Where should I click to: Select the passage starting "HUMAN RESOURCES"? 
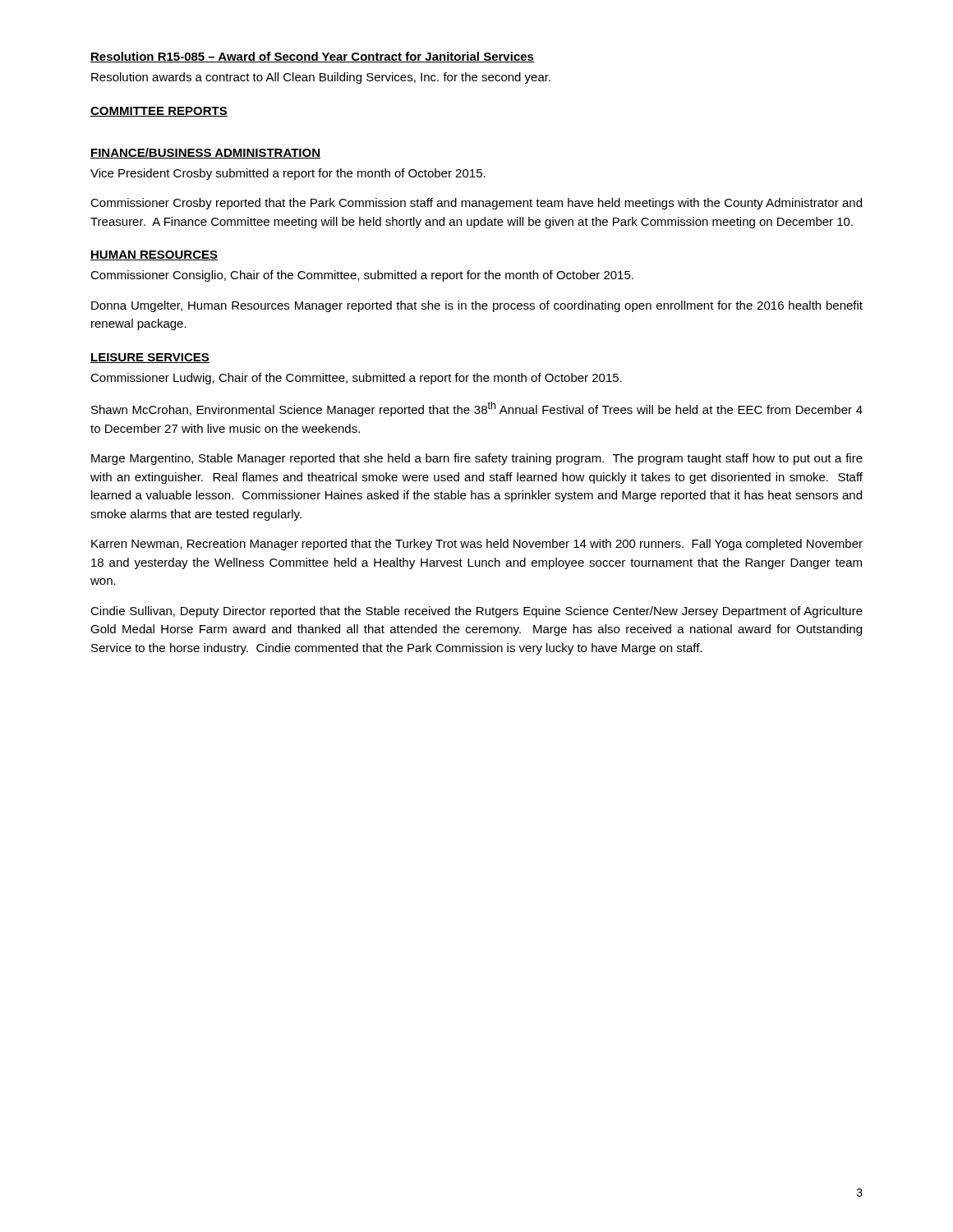click(154, 254)
